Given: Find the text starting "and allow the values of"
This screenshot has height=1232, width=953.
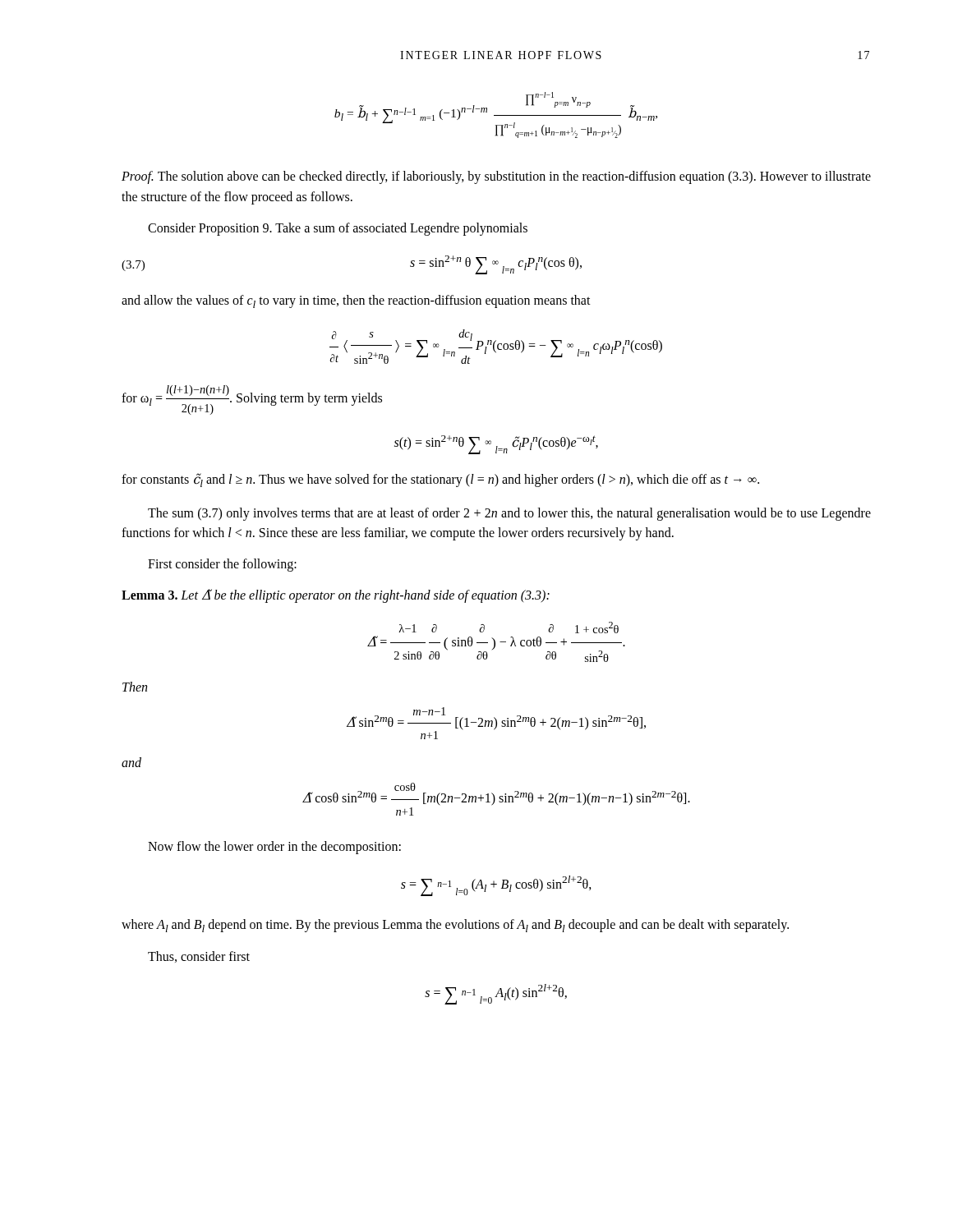Looking at the screenshot, I should (356, 302).
